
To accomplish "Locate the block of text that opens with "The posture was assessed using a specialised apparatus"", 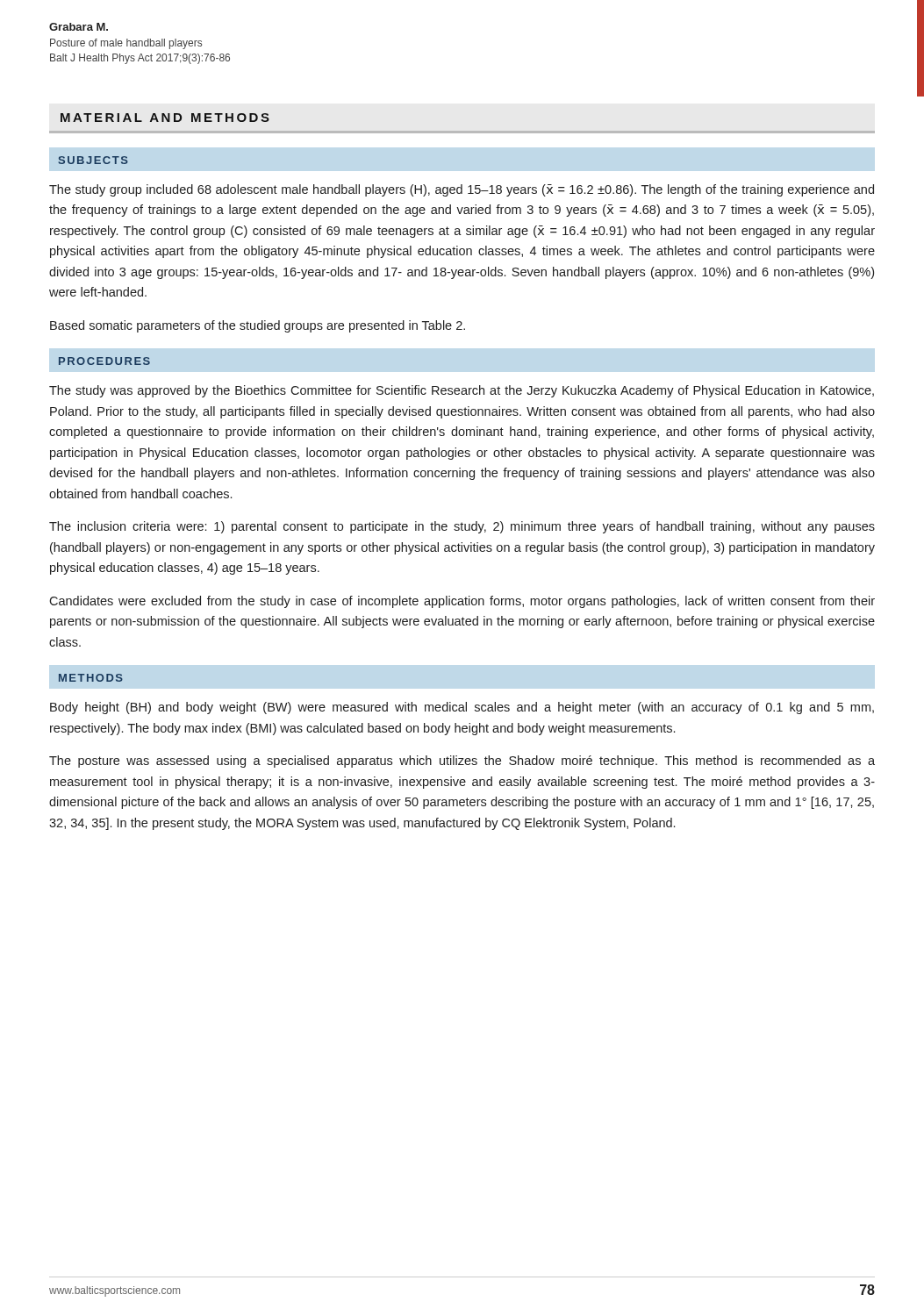I will [462, 792].
